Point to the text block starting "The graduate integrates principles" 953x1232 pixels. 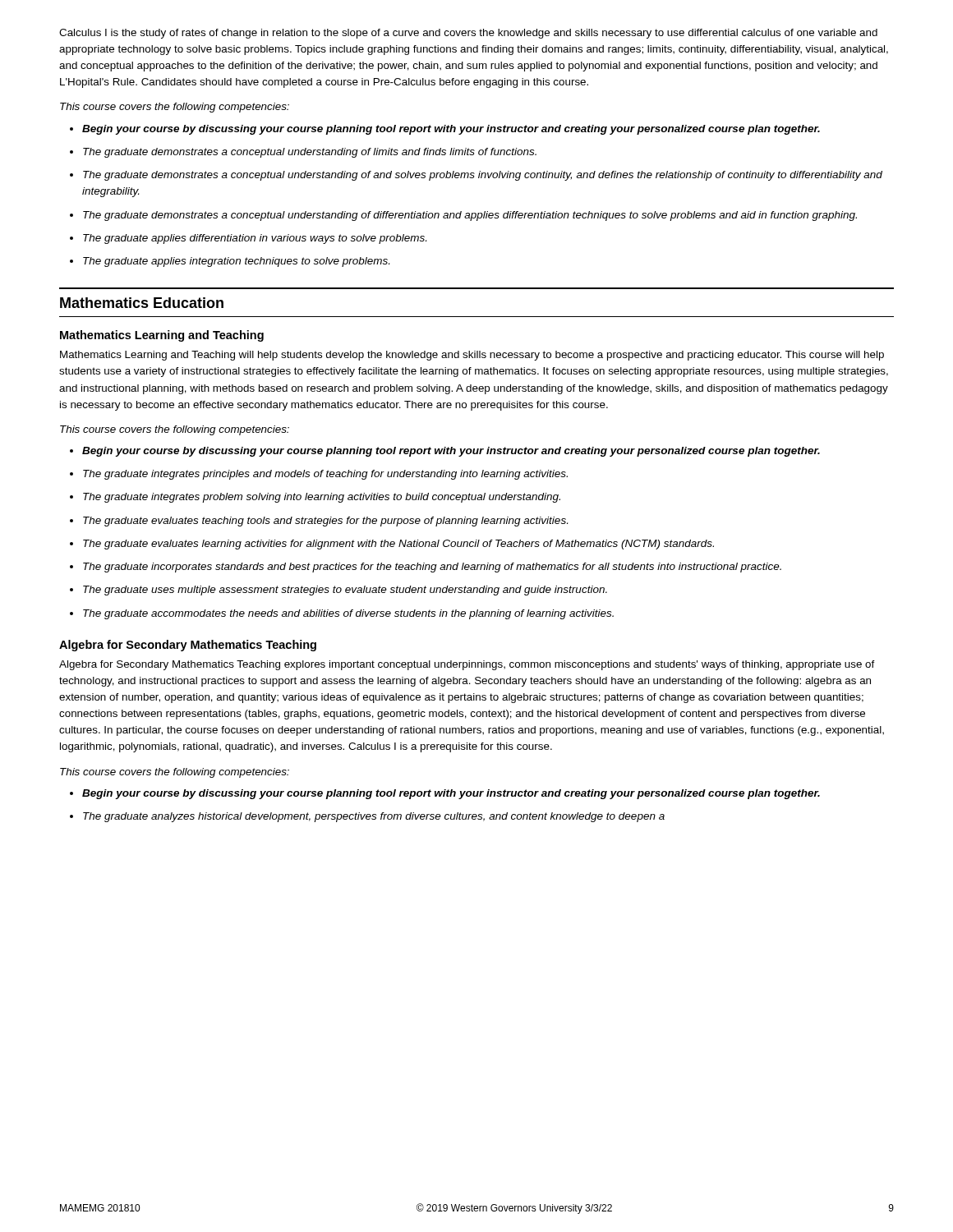[x=476, y=474]
